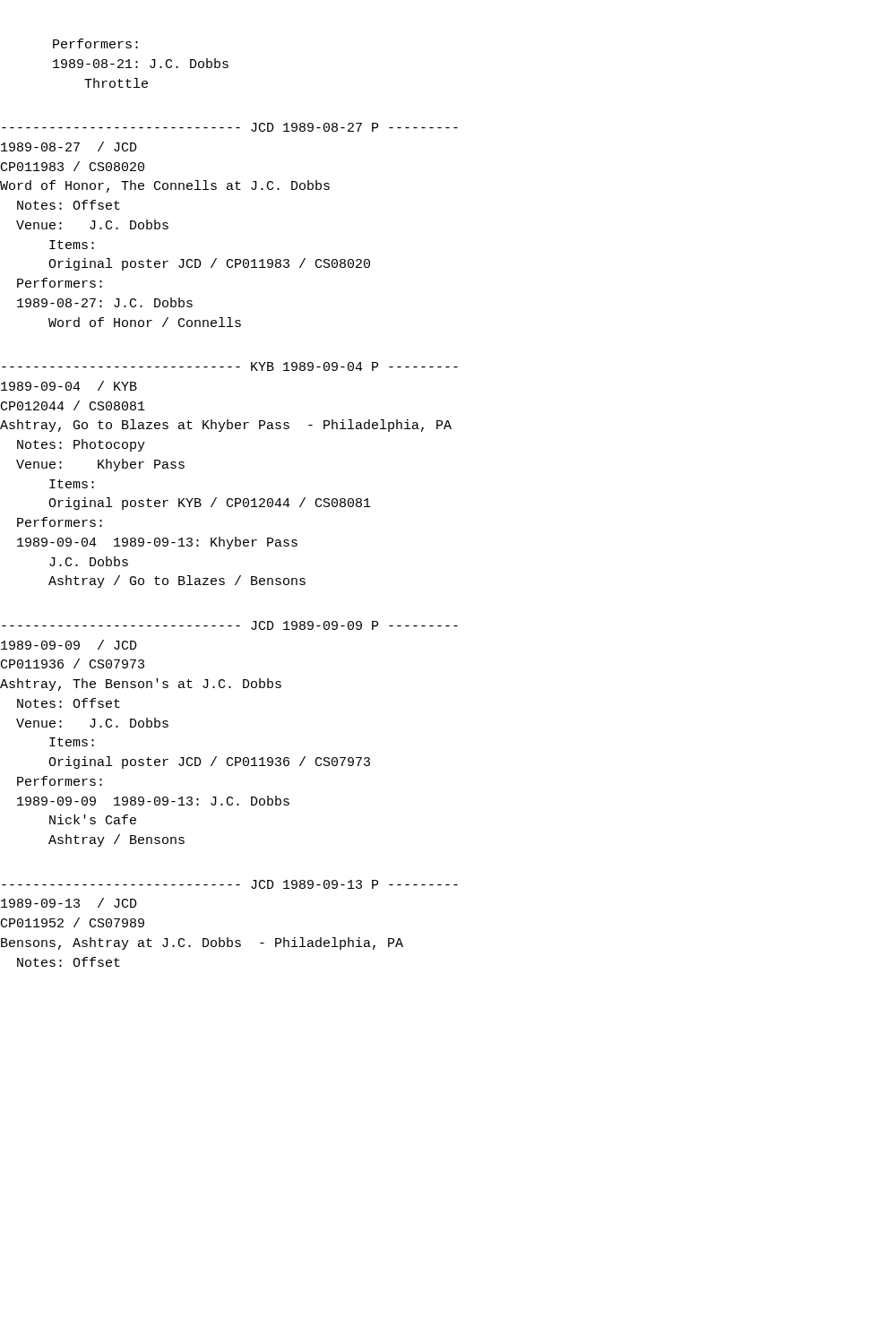Click on the text starting "JCD 1989-08-27 P --------- 1989-08-27 / JCD CP011983"

[x=230, y=127]
